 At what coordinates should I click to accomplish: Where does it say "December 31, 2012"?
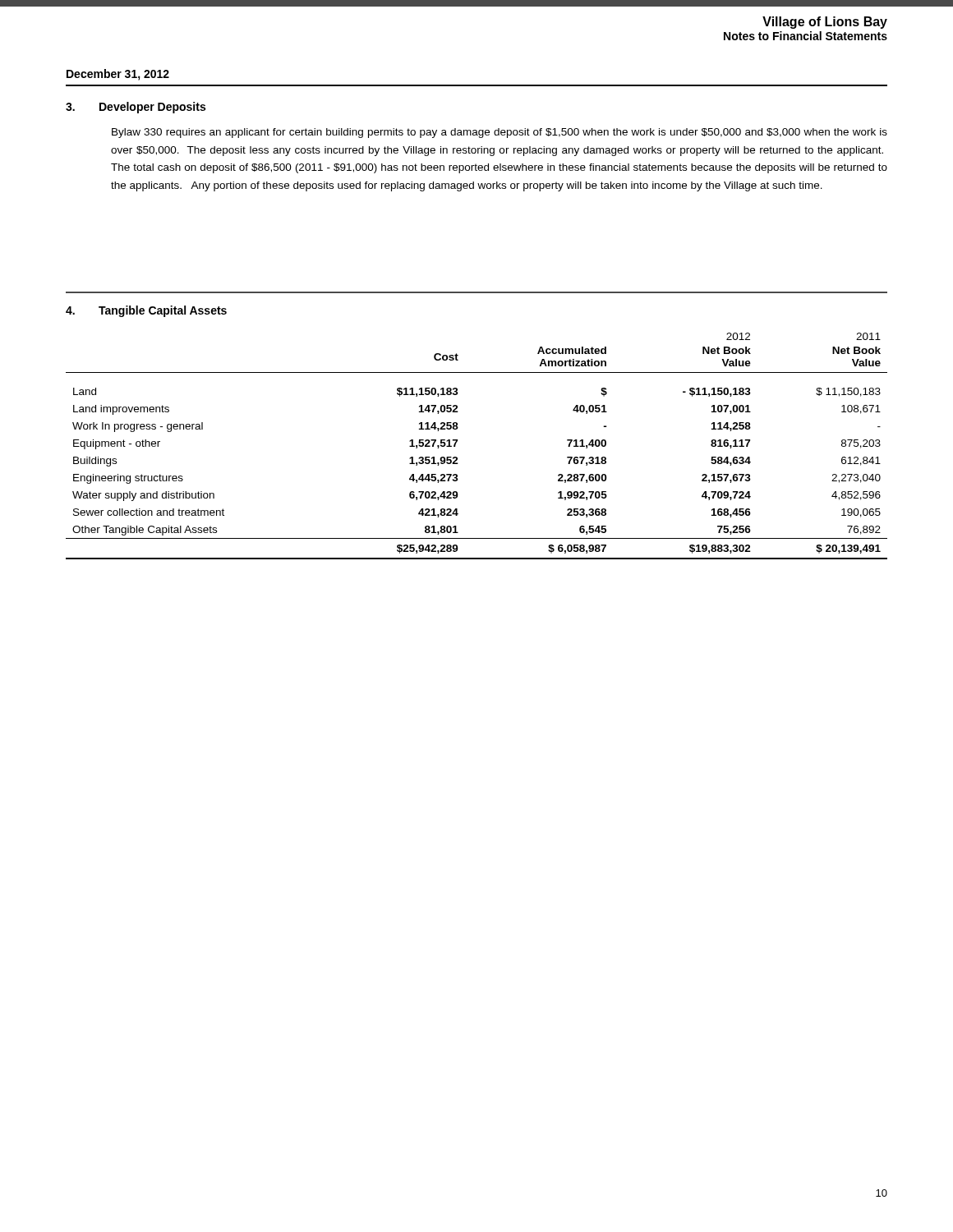coord(118,74)
